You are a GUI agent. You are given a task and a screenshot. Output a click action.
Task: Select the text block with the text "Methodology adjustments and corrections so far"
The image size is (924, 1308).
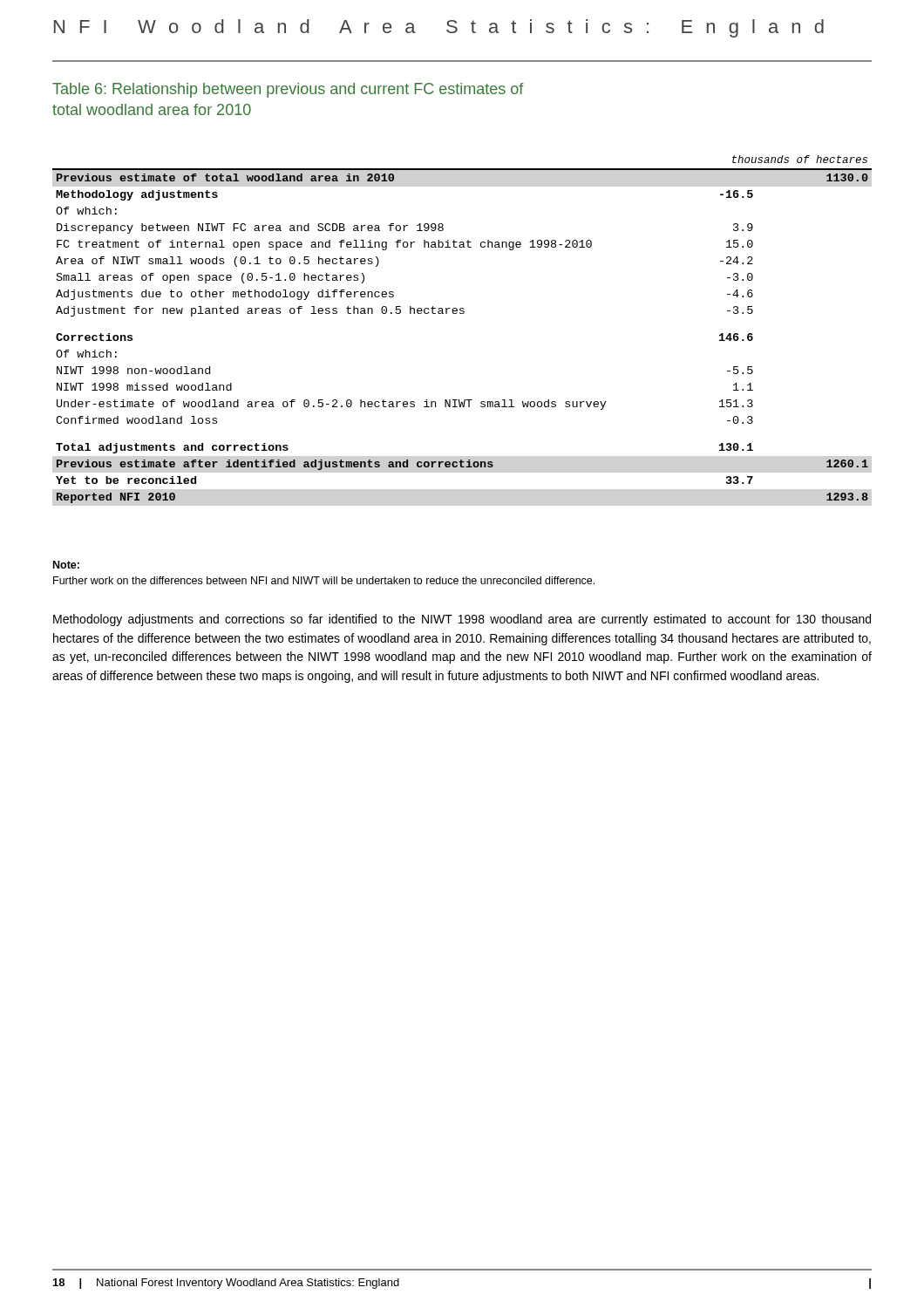462,647
